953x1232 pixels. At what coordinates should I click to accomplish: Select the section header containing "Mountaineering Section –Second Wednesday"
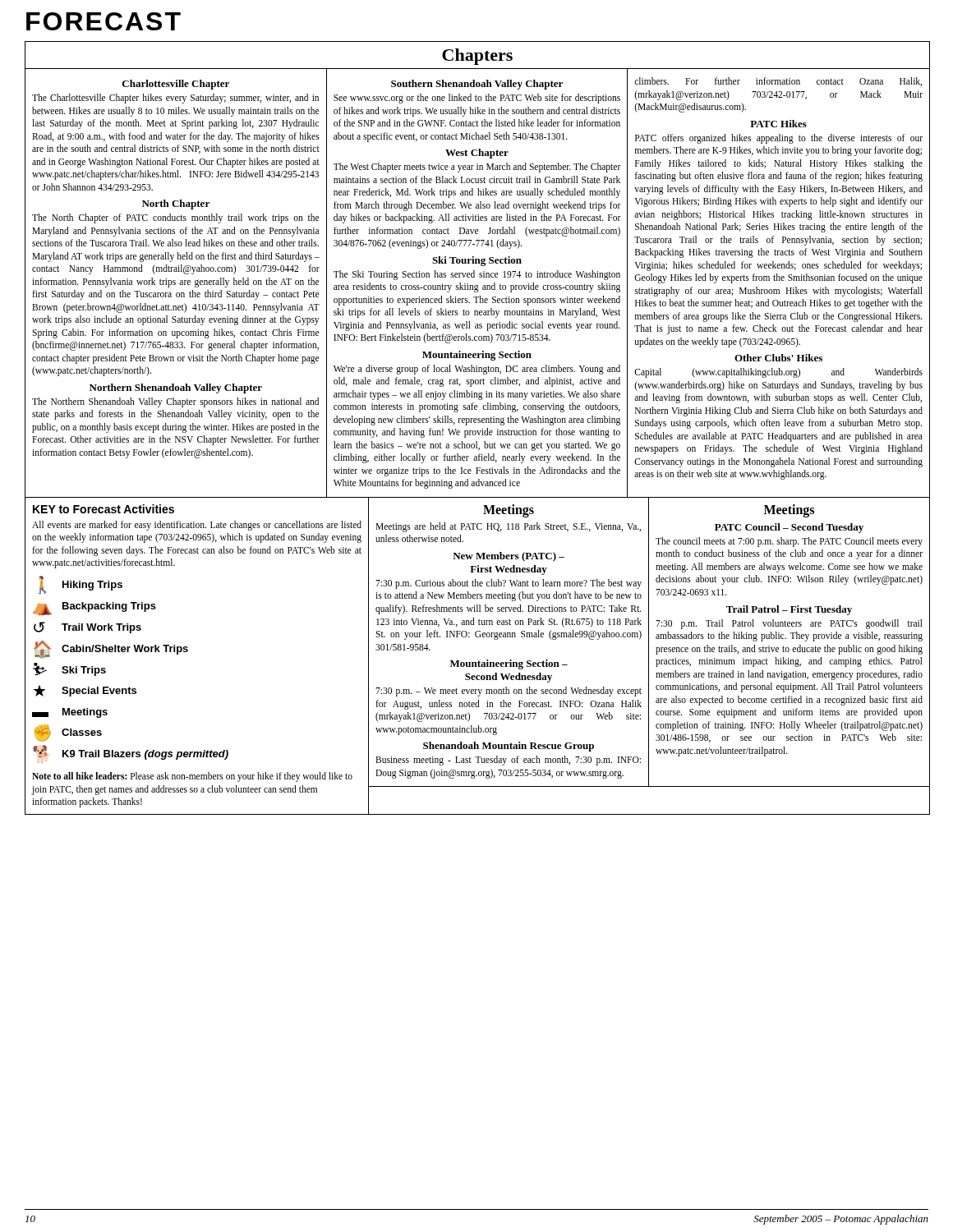[509, 670]
